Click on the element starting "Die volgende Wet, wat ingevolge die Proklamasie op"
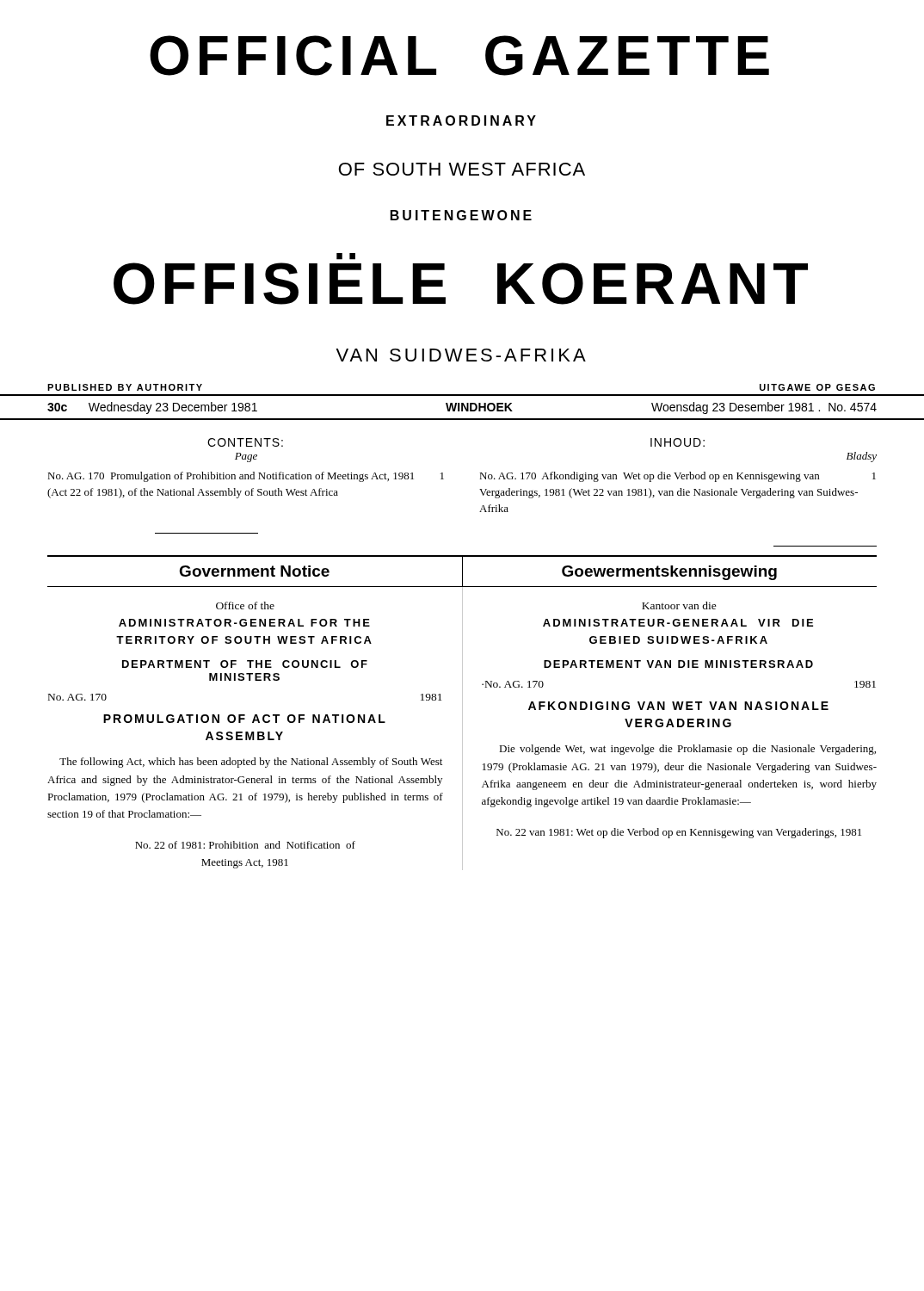924x1291 pixels. click(679, 775)
